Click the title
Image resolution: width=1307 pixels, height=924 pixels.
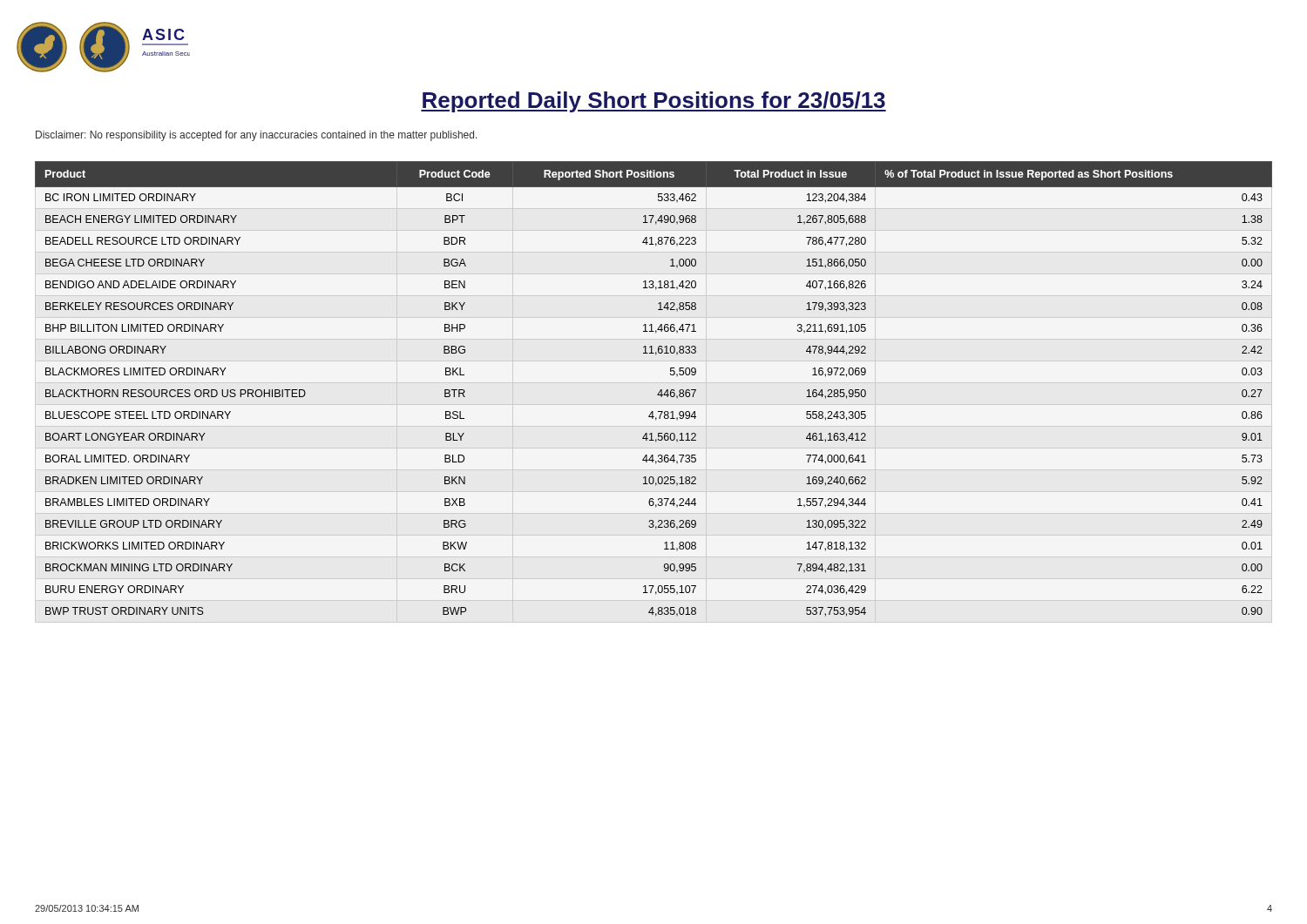click(654, 101)
